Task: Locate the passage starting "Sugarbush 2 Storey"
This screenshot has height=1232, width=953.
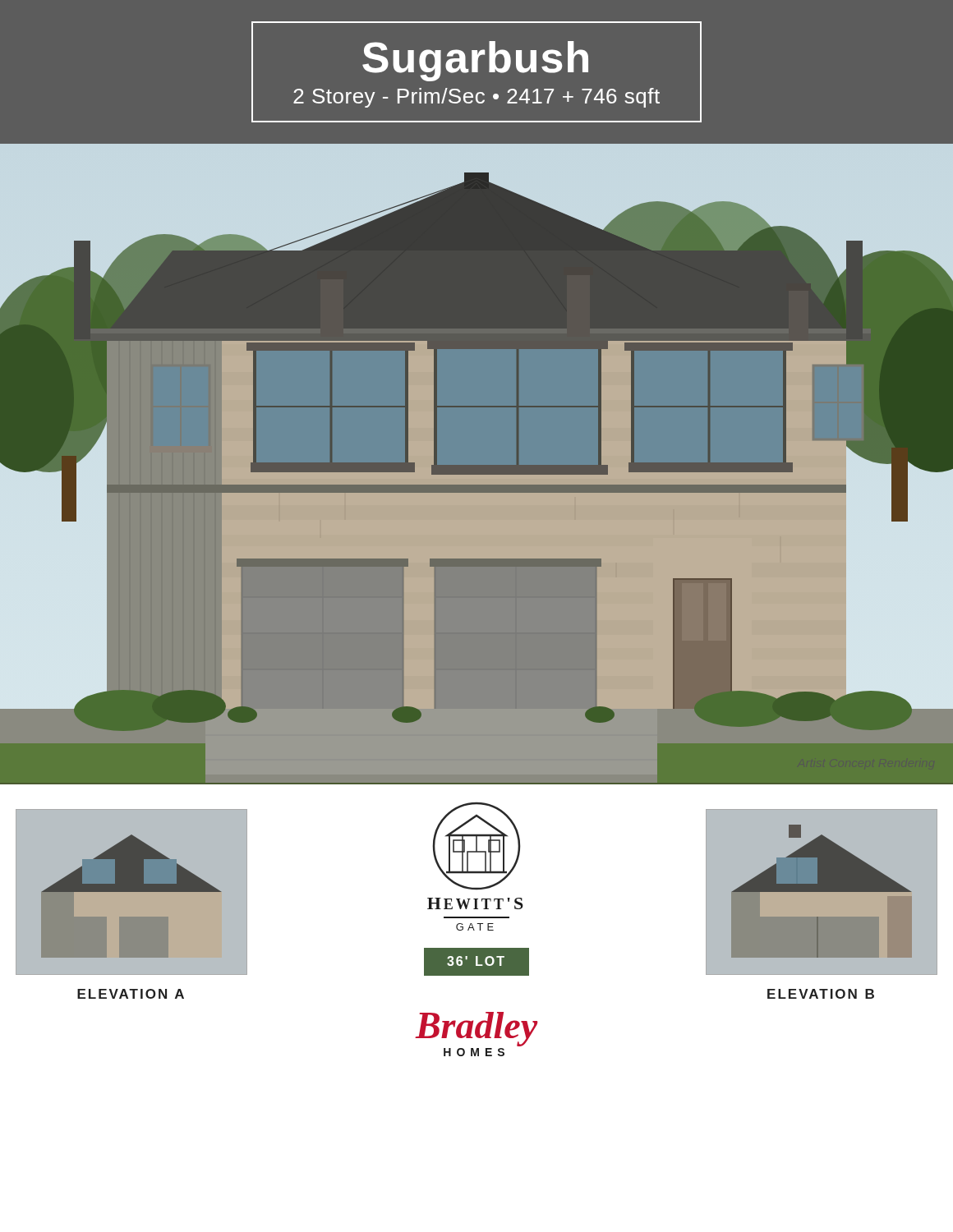Action: (x=476, y=71)
